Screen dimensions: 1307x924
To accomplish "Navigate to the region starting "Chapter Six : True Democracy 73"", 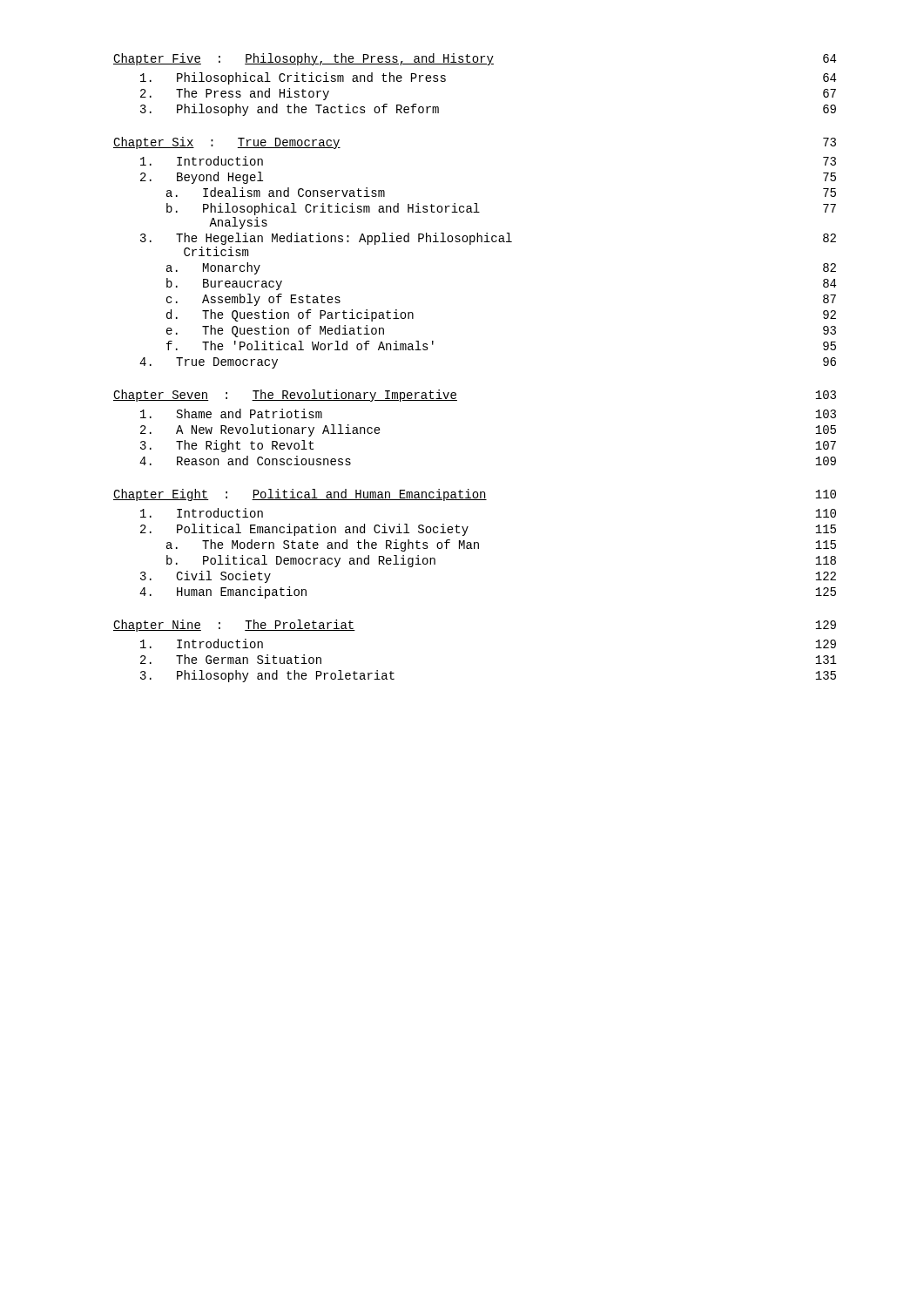I will point(163,140).
